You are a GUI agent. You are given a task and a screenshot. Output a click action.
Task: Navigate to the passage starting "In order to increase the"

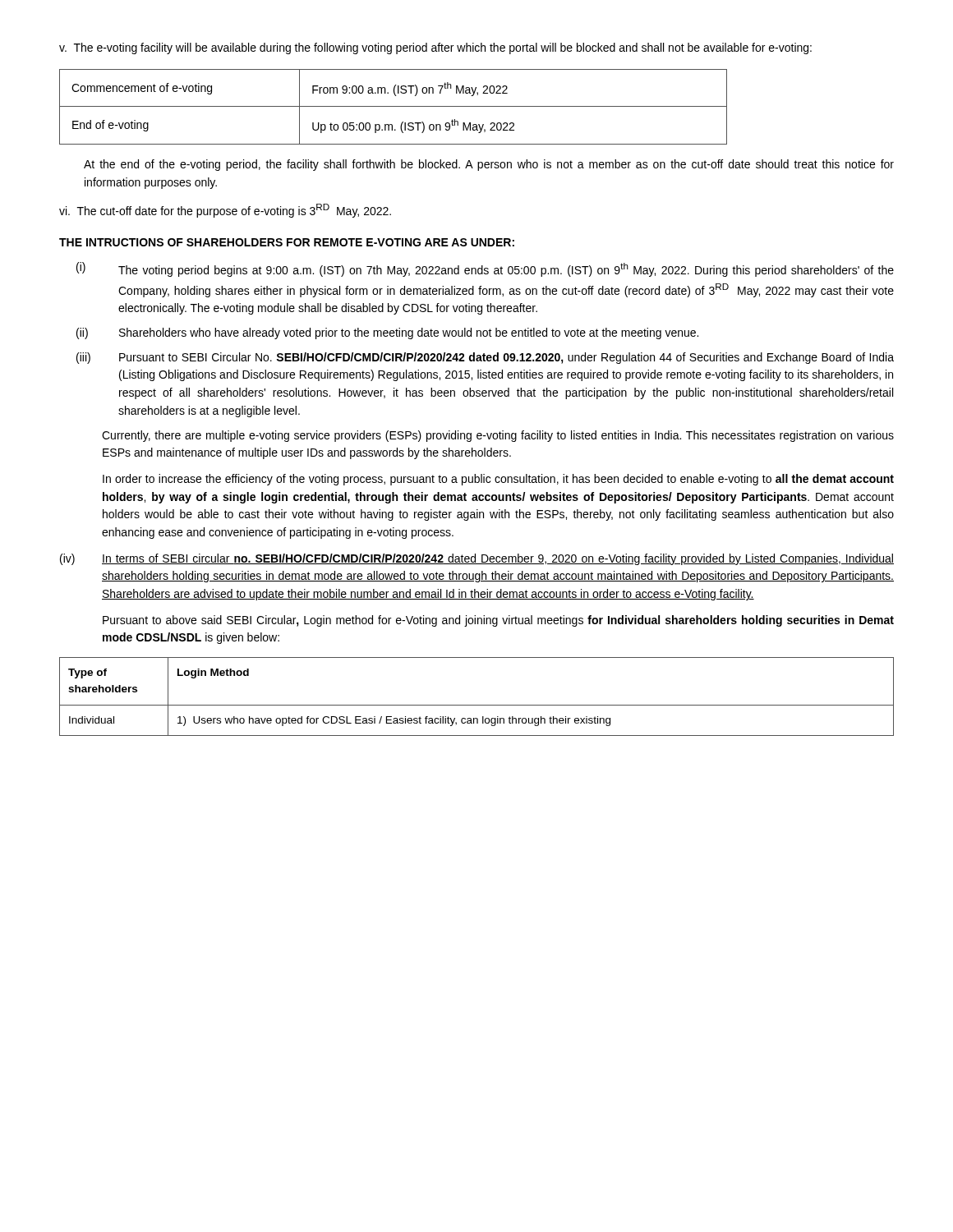coord(498,505)
